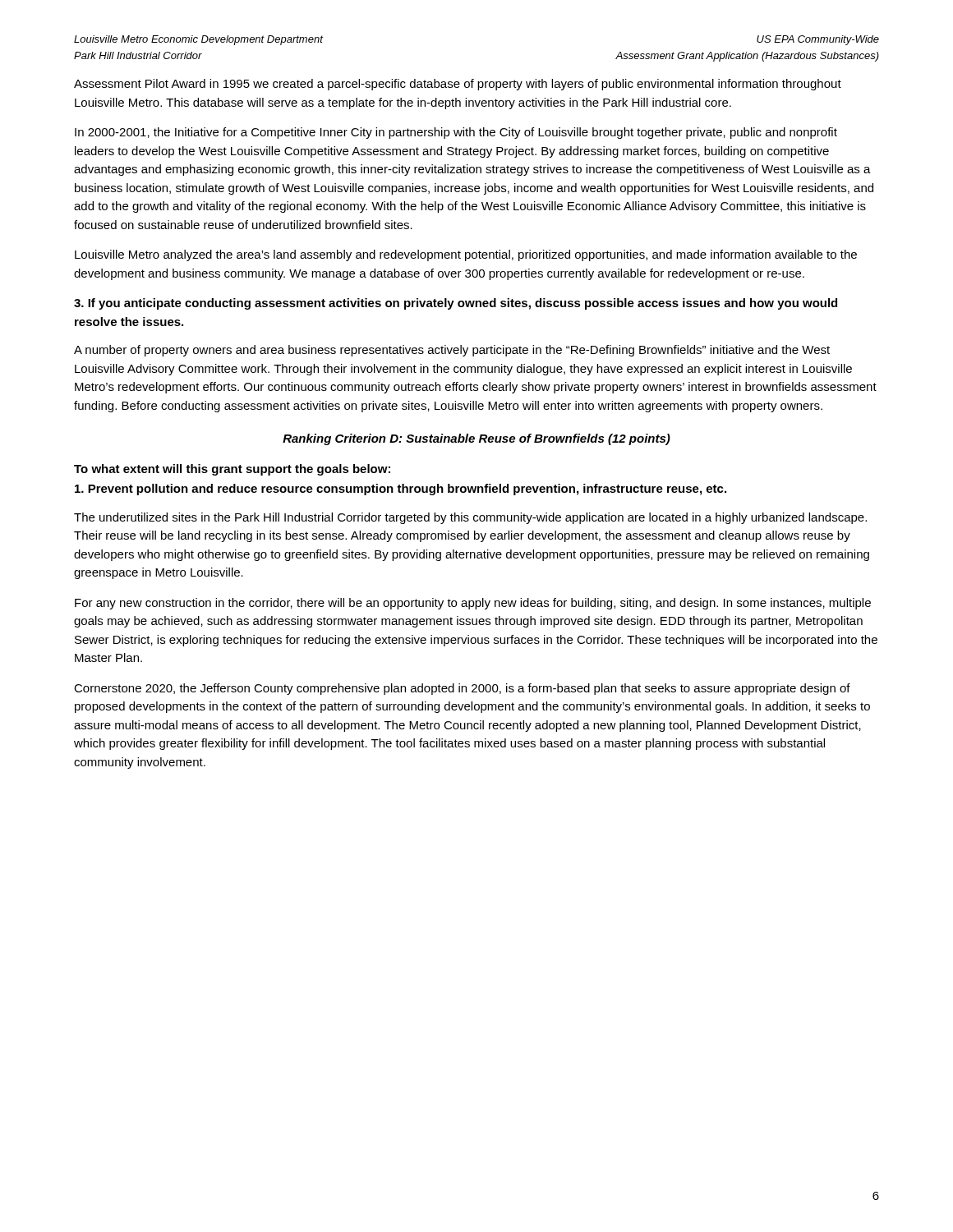Where is the passage that starts "Assessment Pilot Award in 1995"?
953x1232 pixels.
(476, 93)
